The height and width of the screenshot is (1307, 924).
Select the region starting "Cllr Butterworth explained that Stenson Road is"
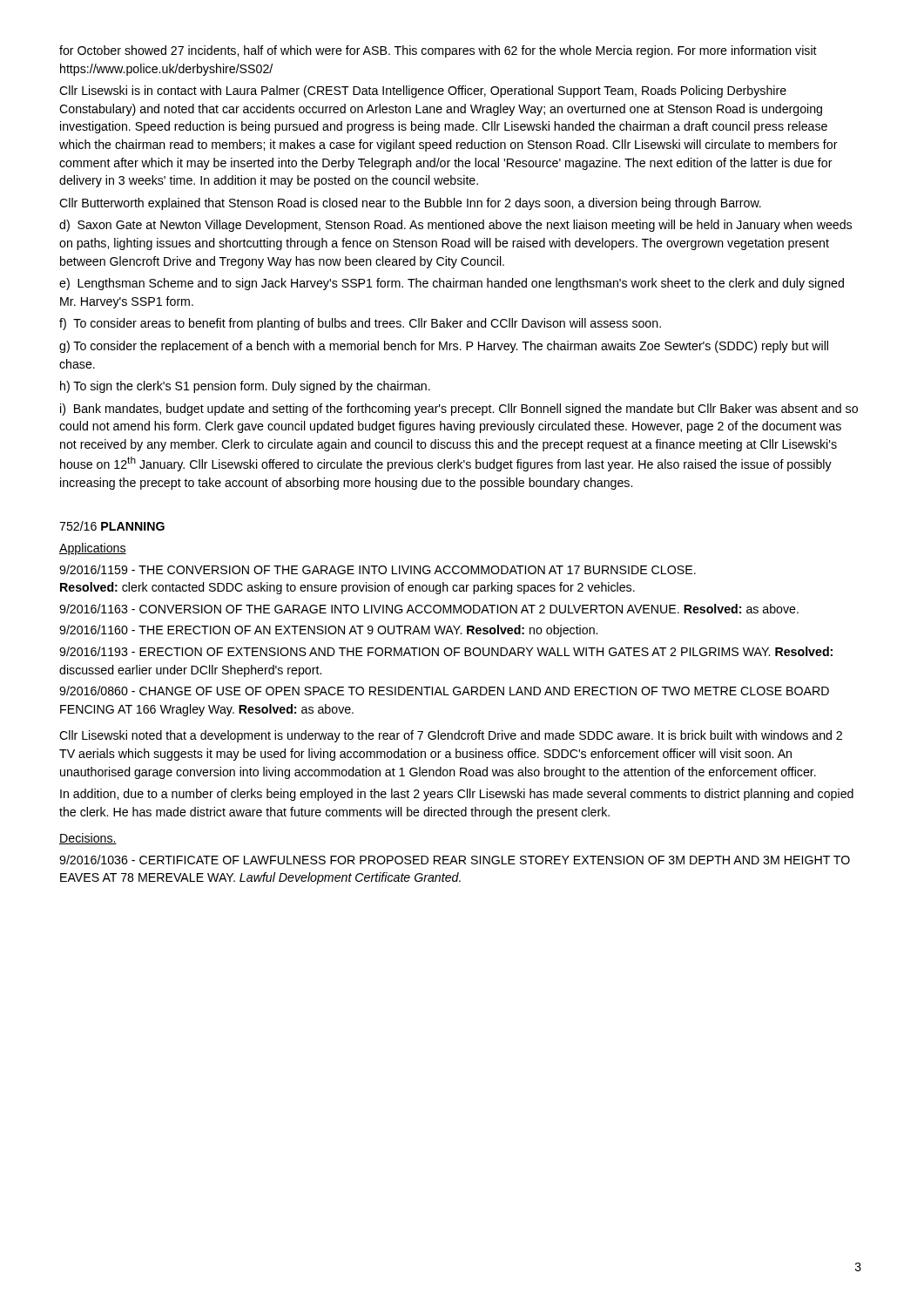pos(411,203)
